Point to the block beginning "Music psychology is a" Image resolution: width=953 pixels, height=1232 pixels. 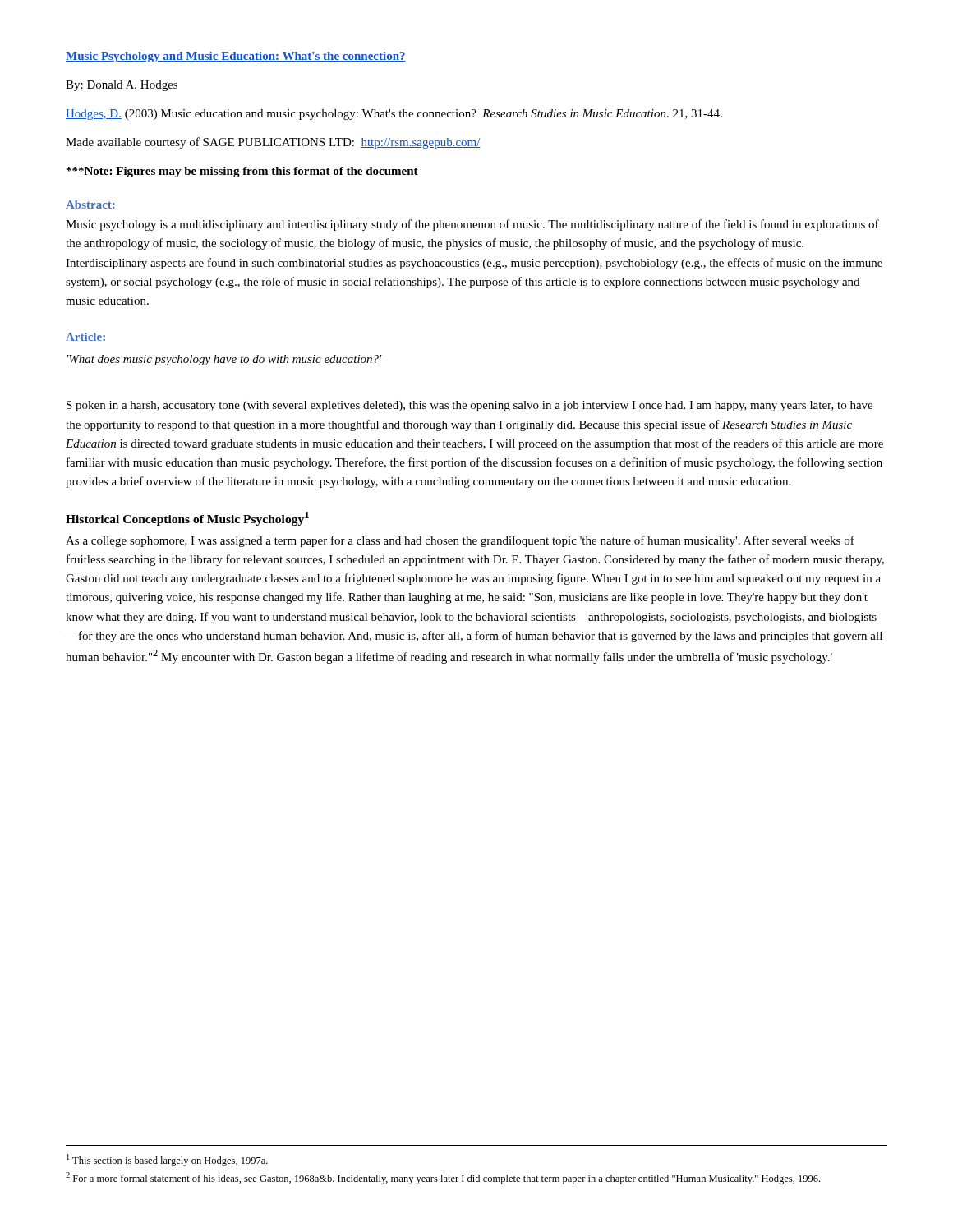tap(474, 262)
